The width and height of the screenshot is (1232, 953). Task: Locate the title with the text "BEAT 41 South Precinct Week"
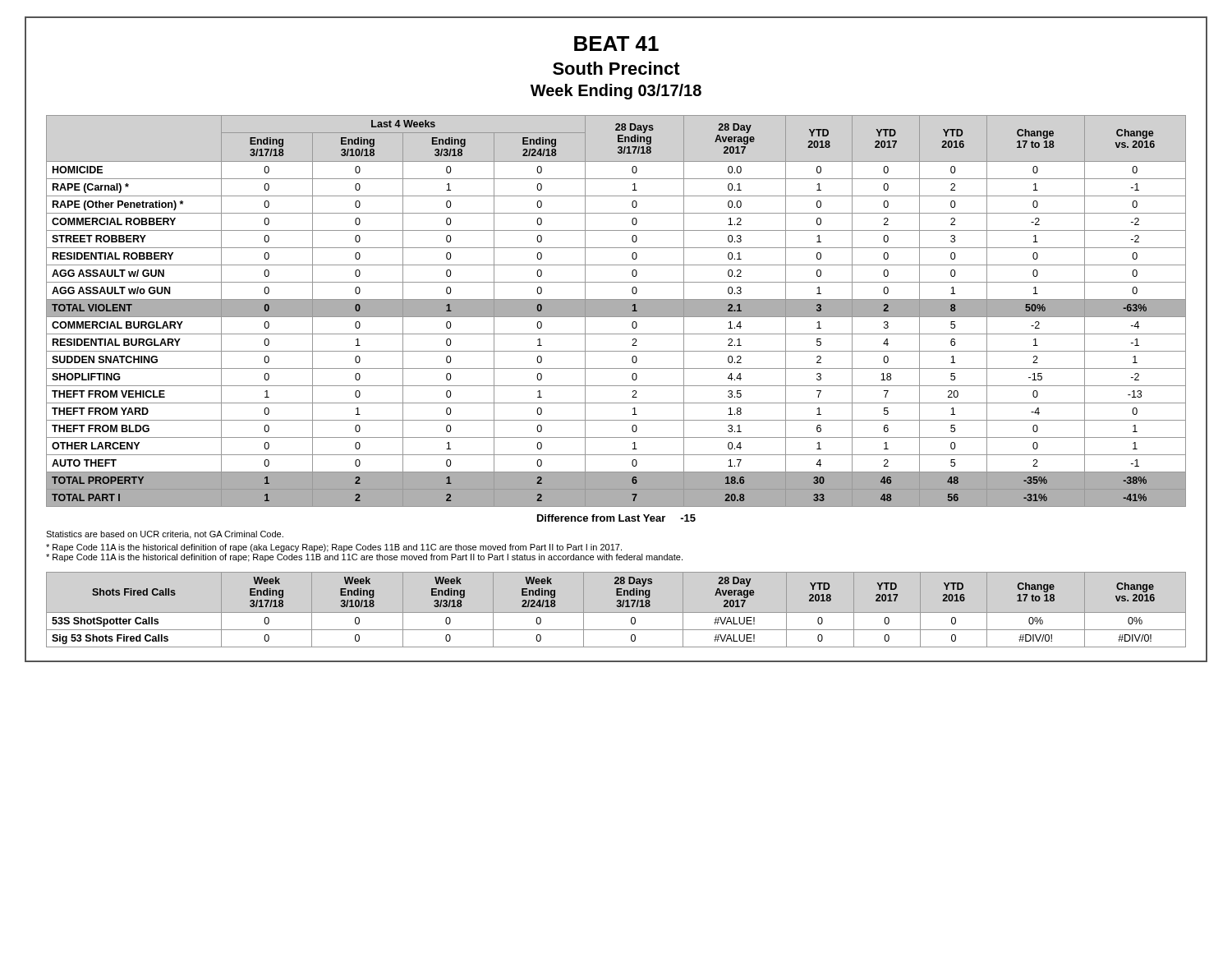coord(616,66)
